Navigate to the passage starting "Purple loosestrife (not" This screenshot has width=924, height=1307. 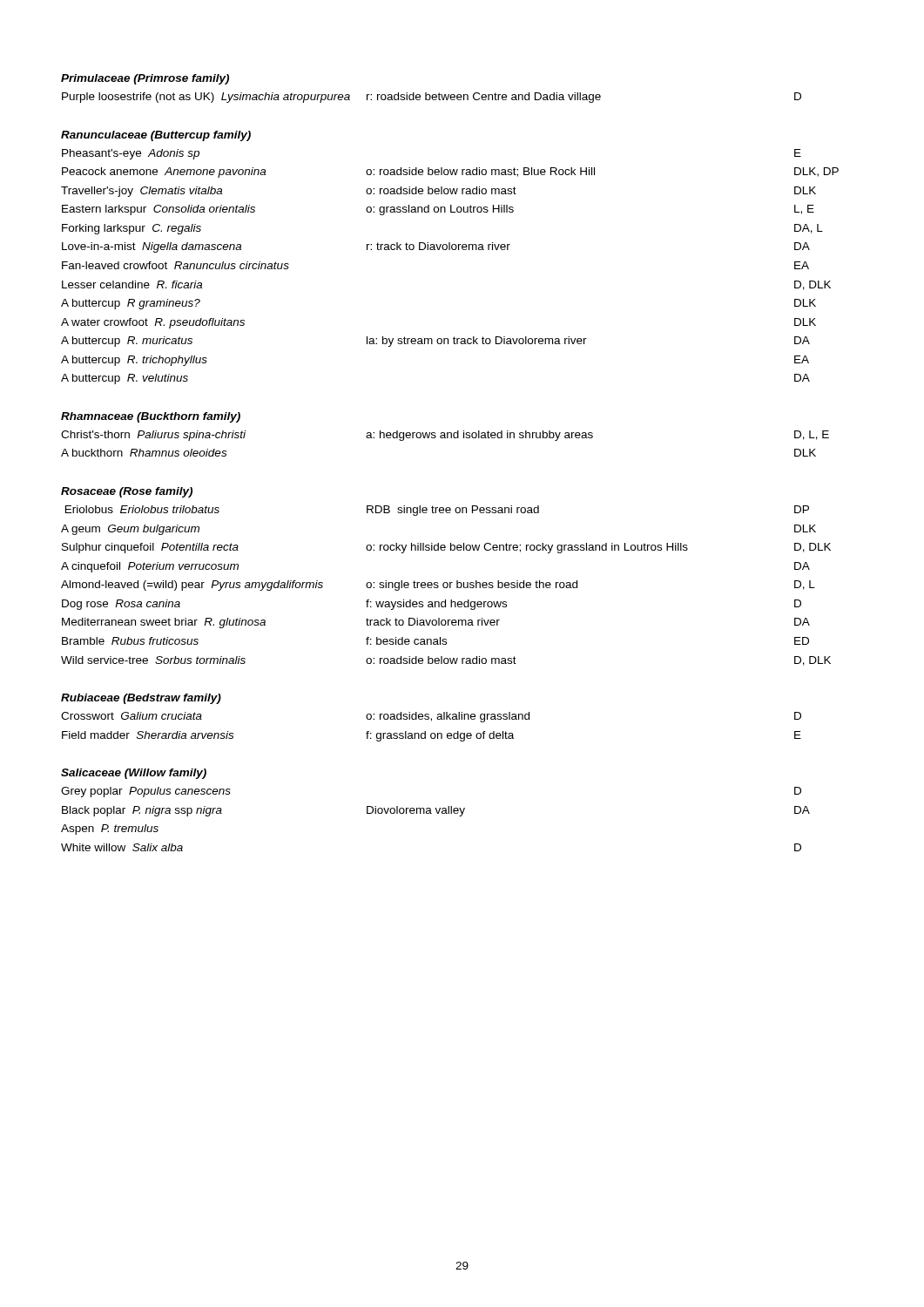[x=462, y=97]
